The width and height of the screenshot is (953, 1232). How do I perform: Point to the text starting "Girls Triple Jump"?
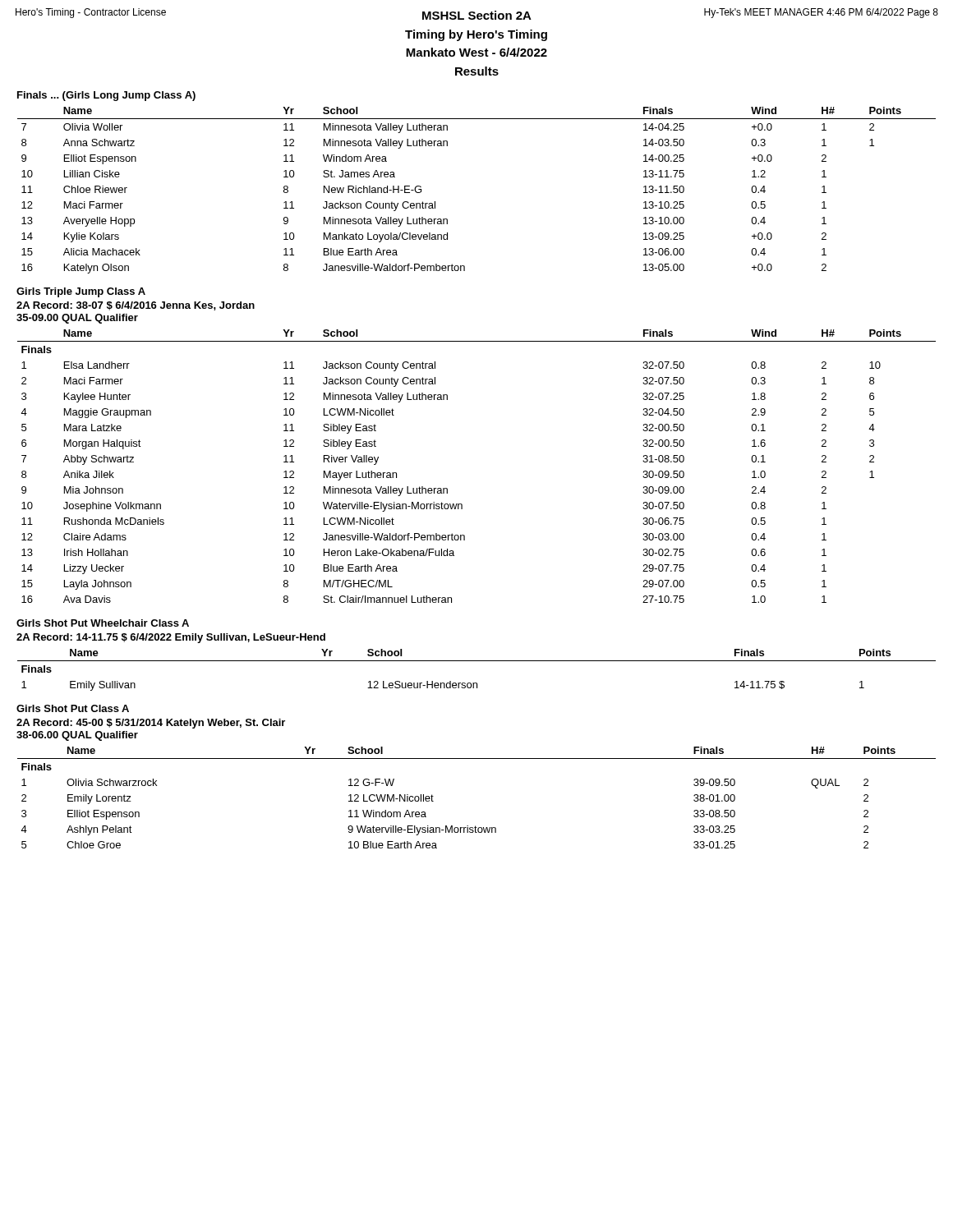pyautogui.click(x=81, y=291)
